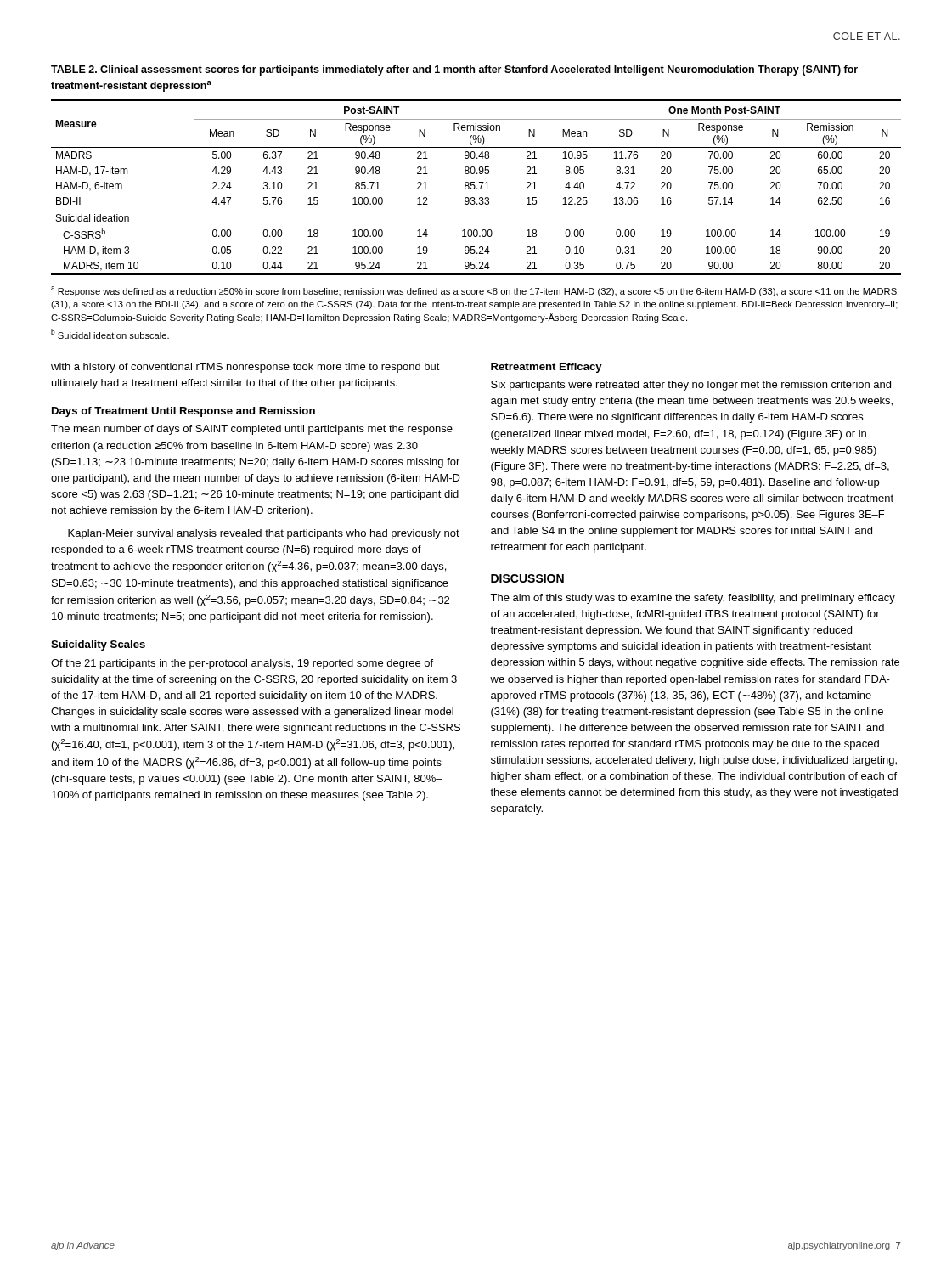The image size is (952, 1274).
Task: Point to the text block starting "Retreatment Efficacy"
Action: [x=546, y=366]
